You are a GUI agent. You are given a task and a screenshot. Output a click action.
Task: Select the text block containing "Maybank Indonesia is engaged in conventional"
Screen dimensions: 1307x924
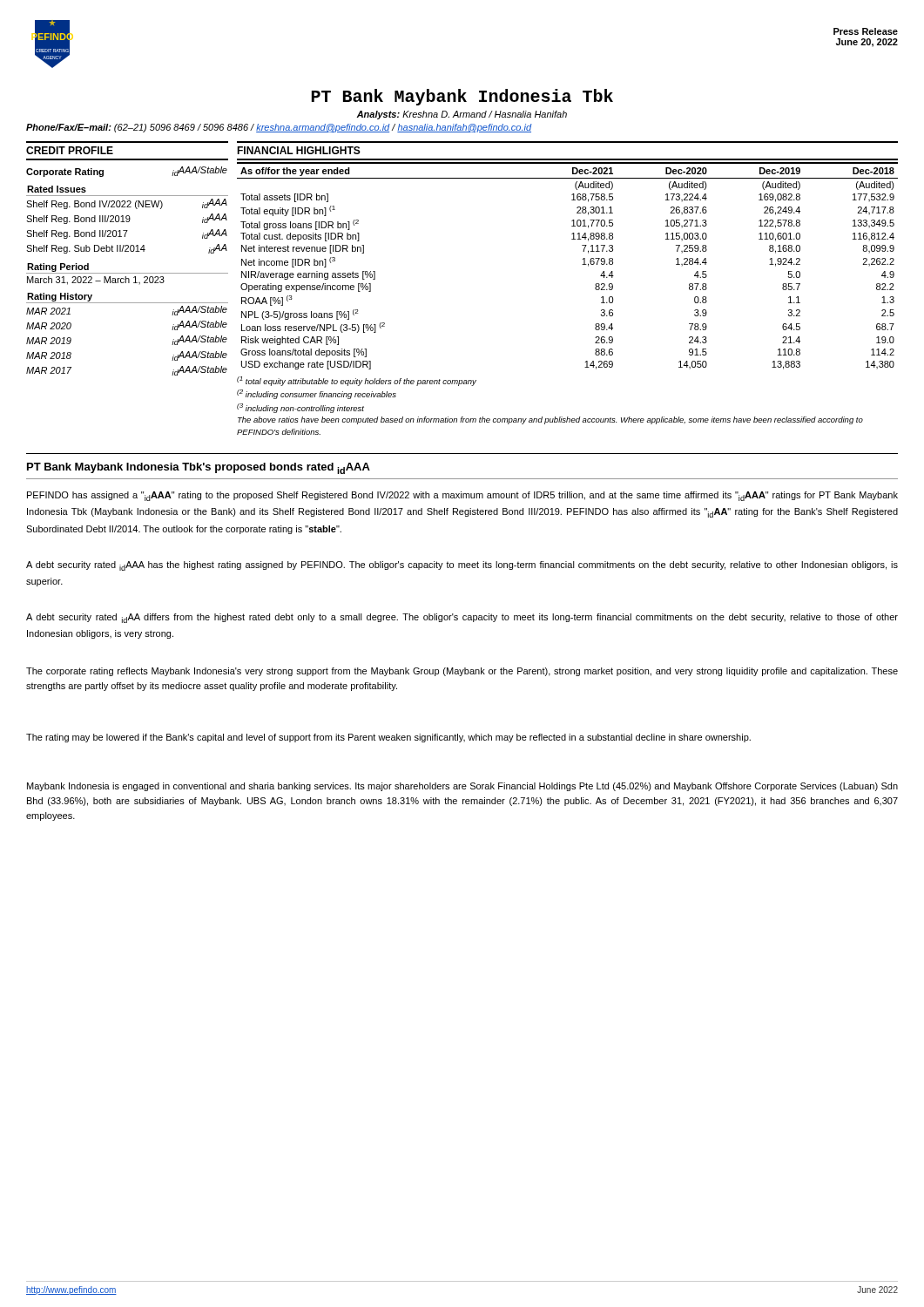pos(462,801)
